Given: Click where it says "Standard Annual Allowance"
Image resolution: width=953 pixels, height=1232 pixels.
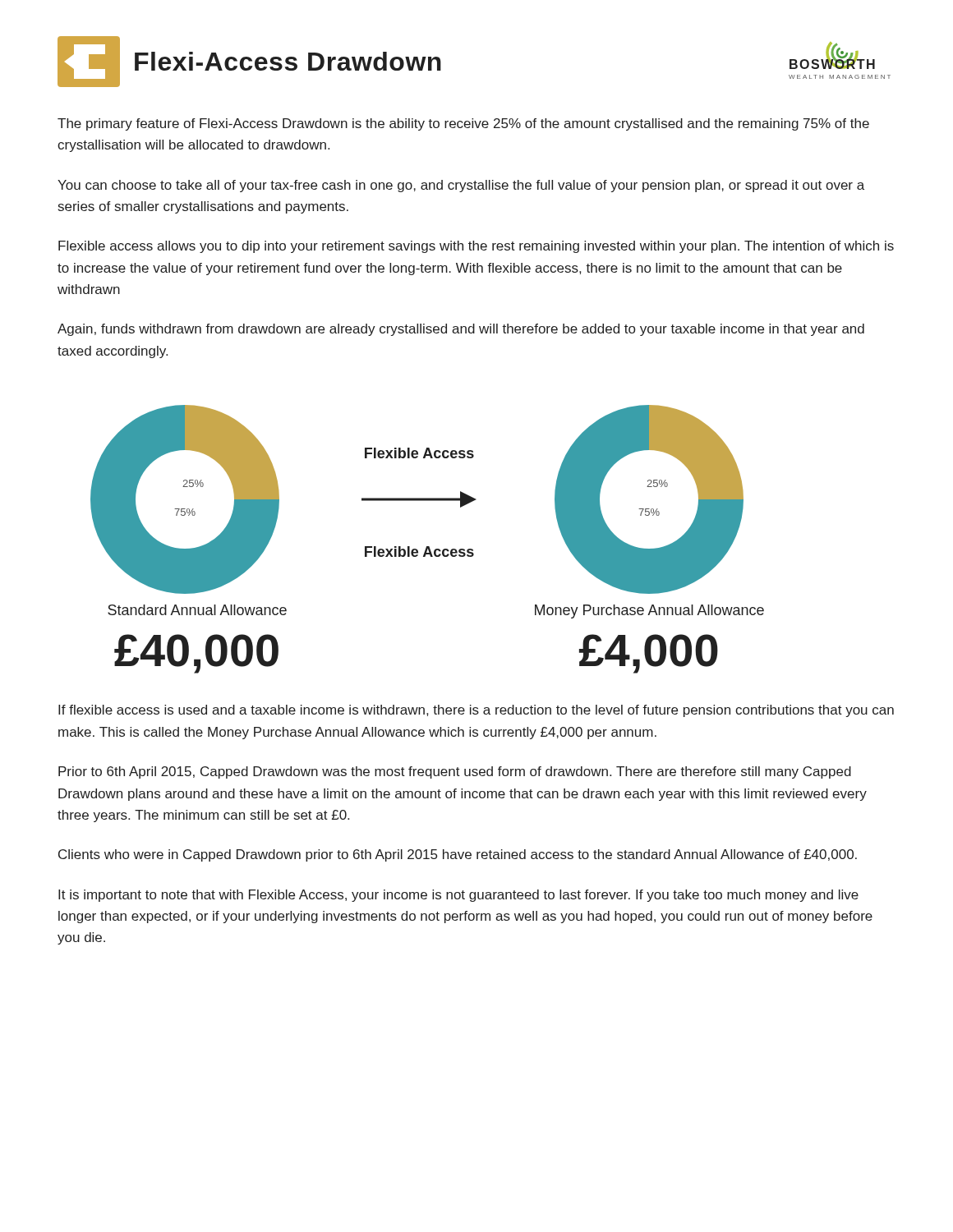Looking at the screenshot, I should [x=197, y=610].
